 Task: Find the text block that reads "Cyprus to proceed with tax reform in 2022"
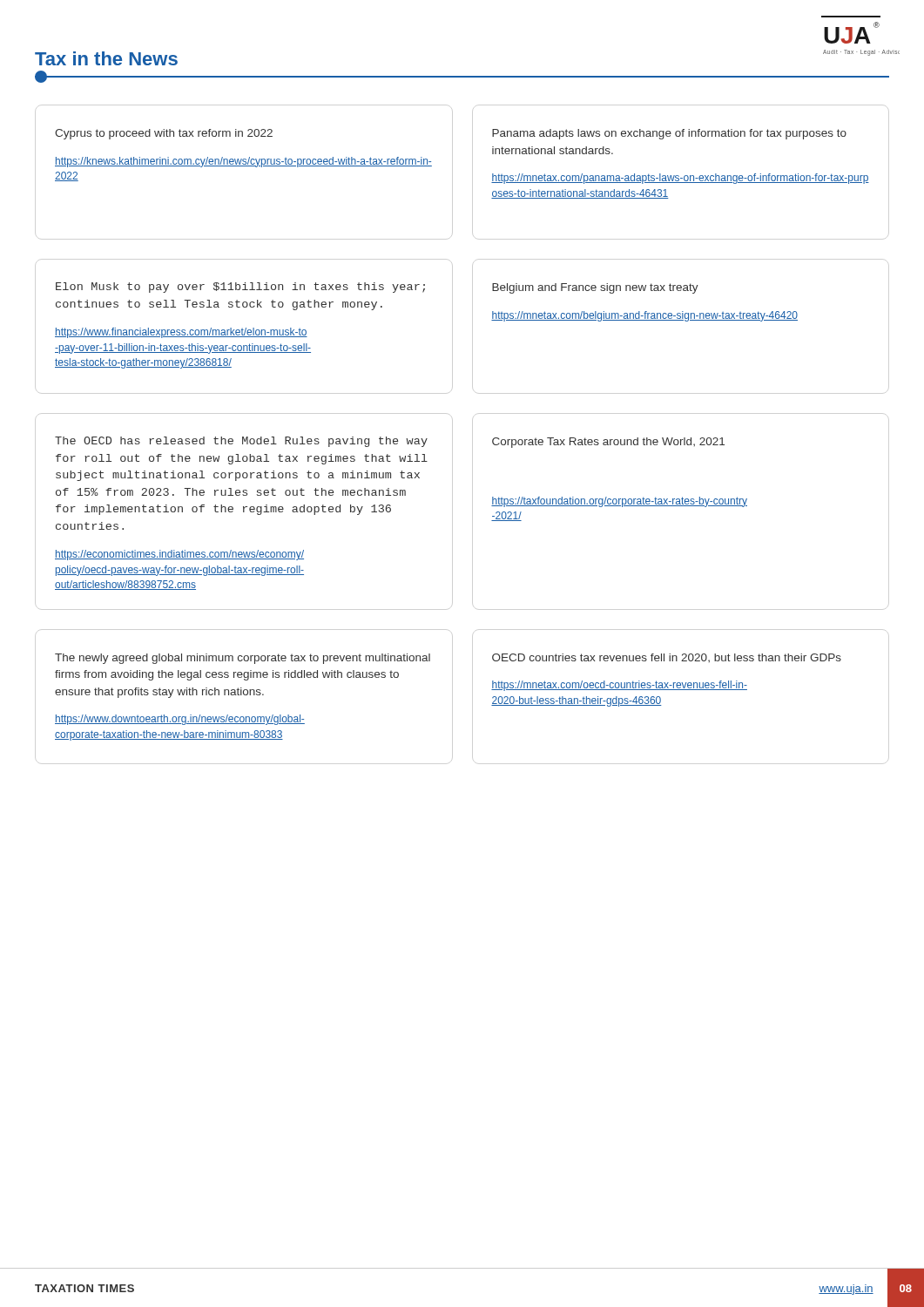pyautogui.click(x=244, y=154)
